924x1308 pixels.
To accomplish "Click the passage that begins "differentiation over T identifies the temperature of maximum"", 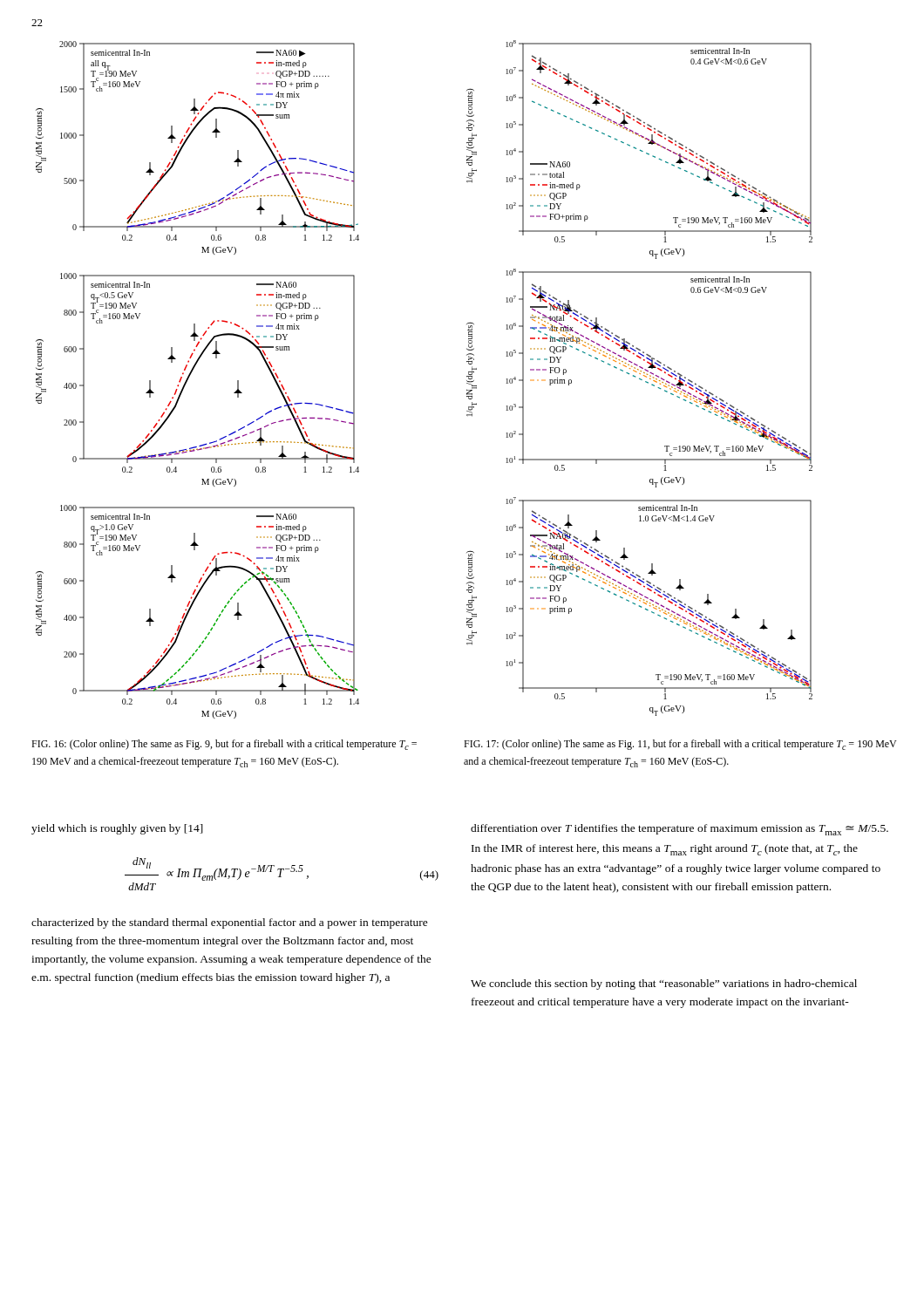I will point(680,857).
